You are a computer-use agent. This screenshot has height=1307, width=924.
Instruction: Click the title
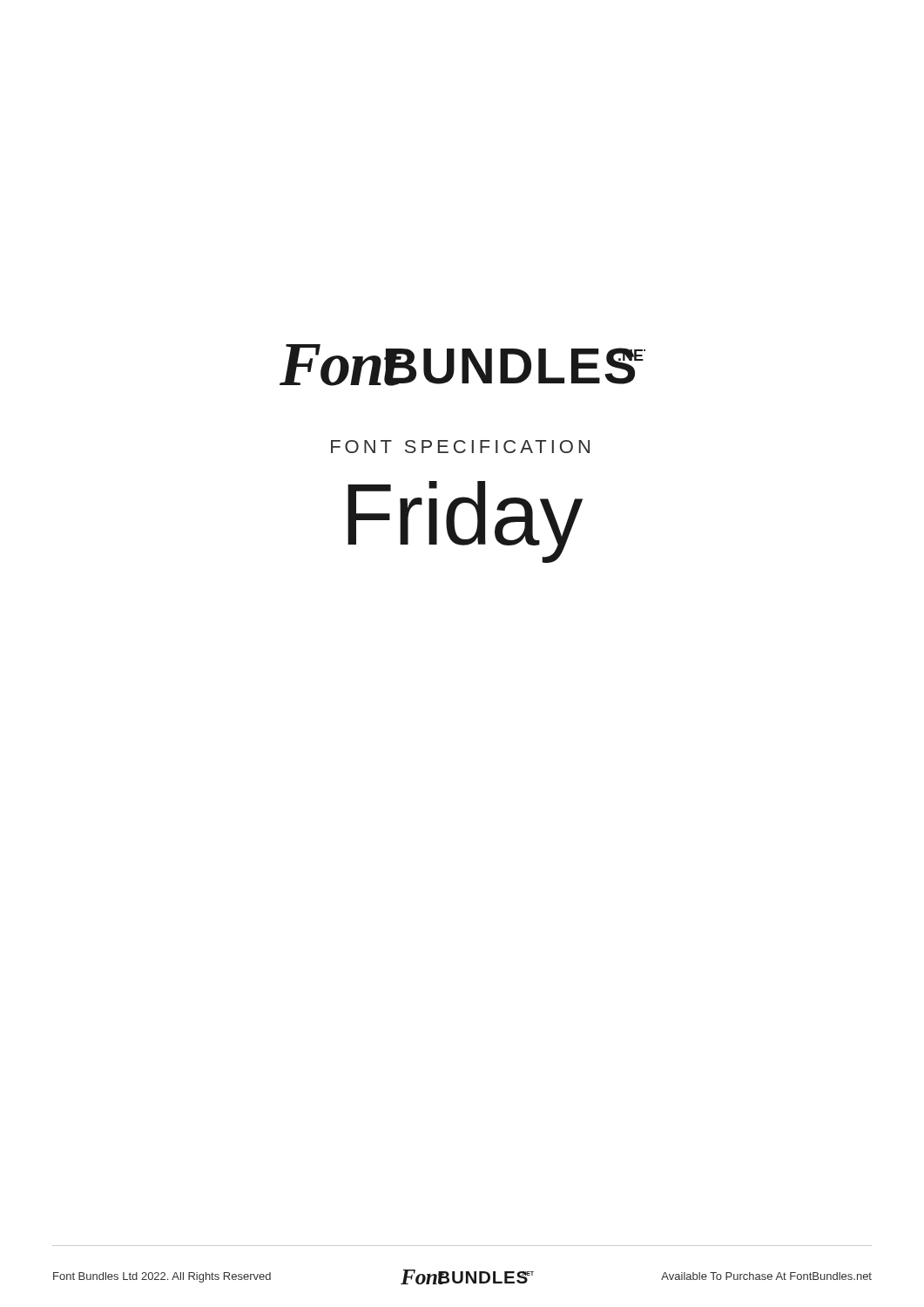pos(462,514)
